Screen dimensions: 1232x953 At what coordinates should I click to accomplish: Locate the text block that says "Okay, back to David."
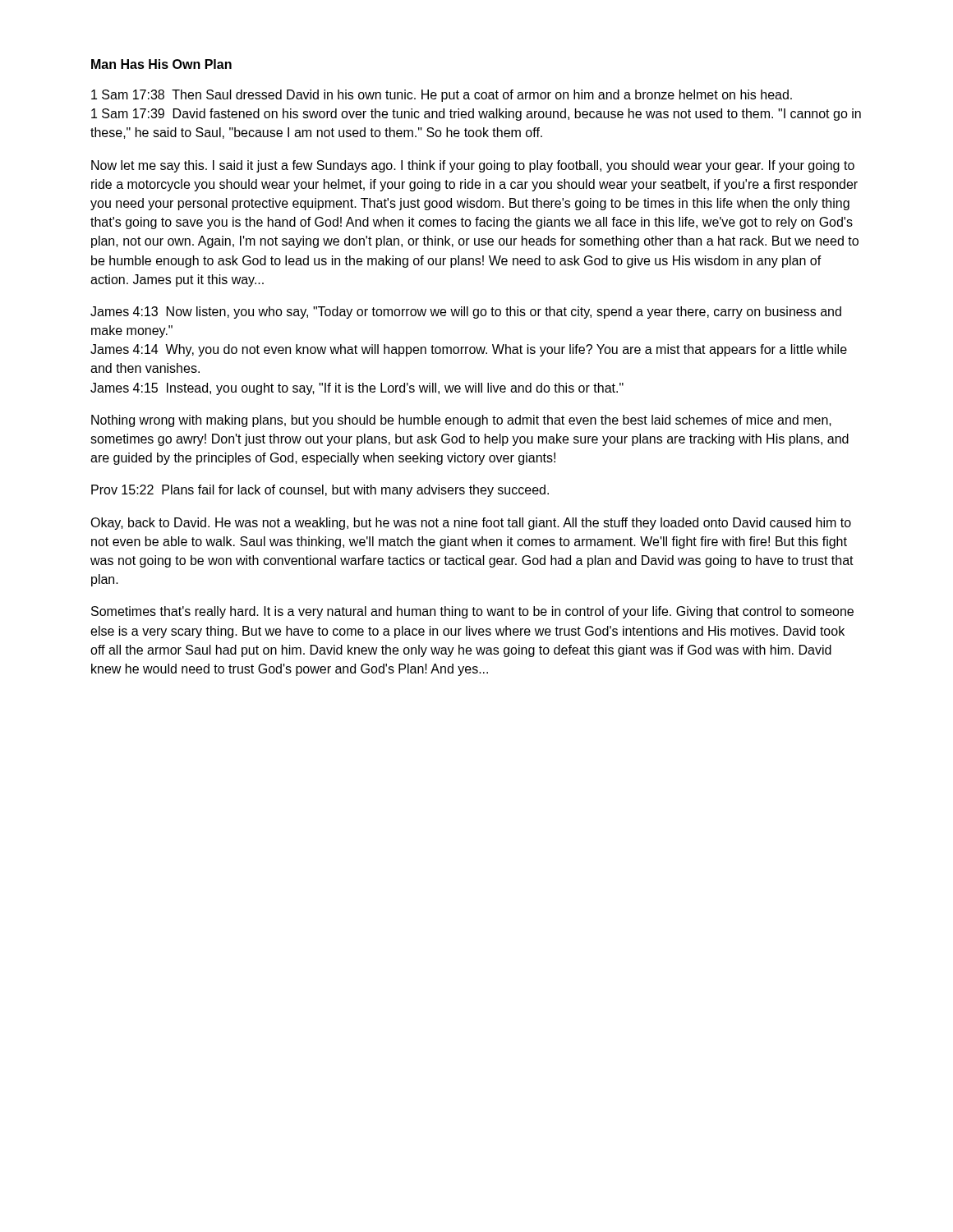point(472,551)
